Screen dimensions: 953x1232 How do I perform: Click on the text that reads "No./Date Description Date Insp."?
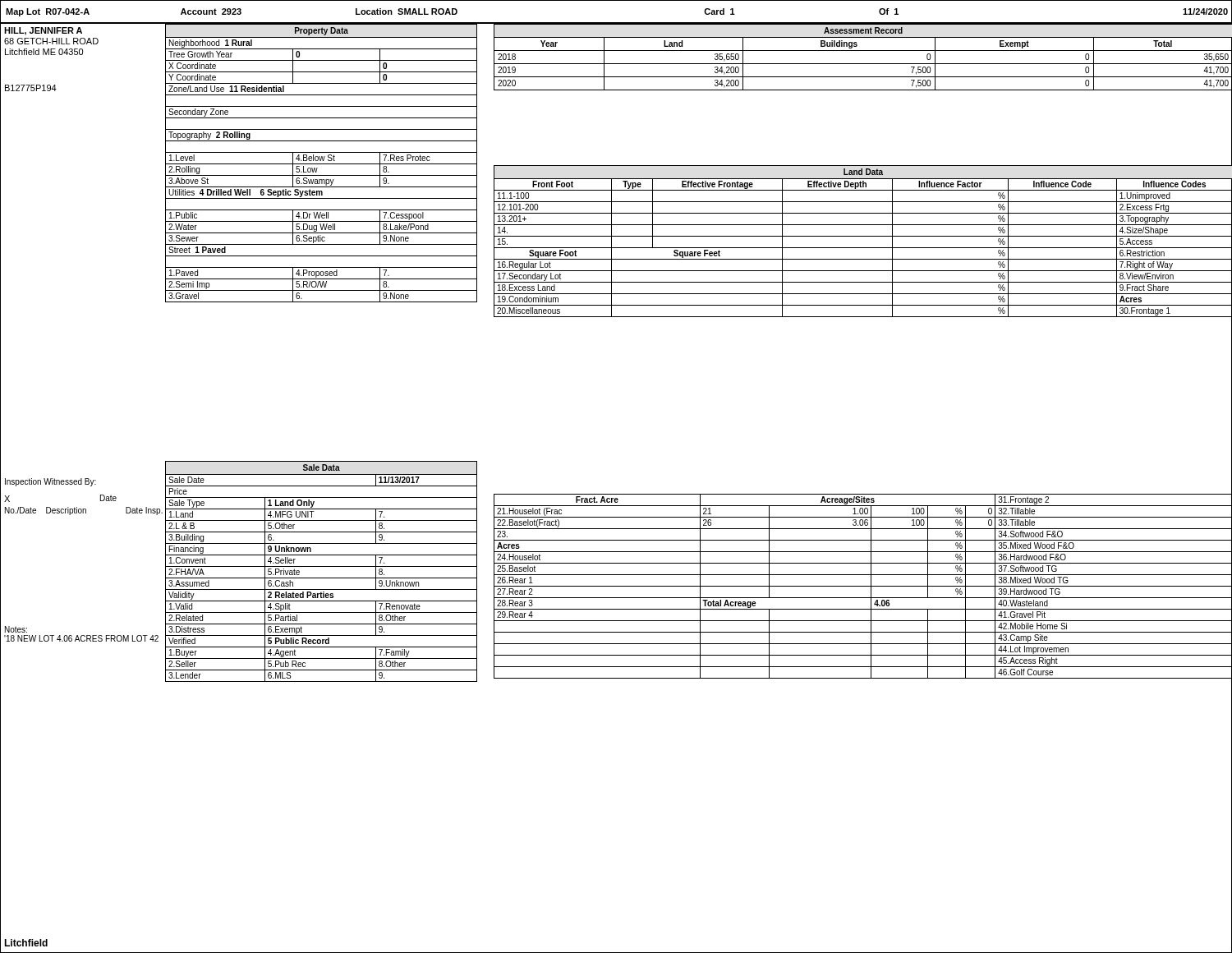point(84,511)
